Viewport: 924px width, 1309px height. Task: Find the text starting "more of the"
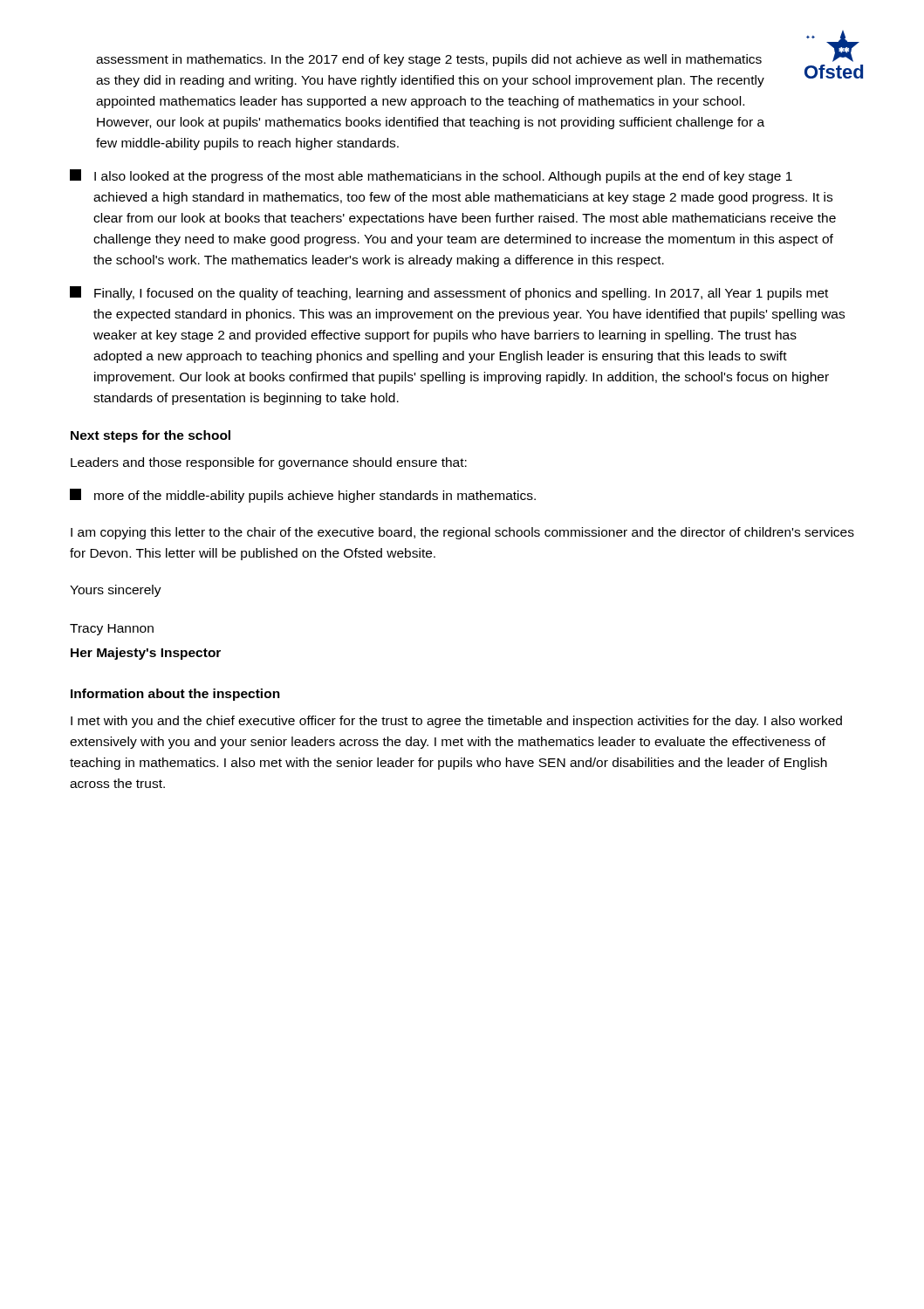click(303, 496)
